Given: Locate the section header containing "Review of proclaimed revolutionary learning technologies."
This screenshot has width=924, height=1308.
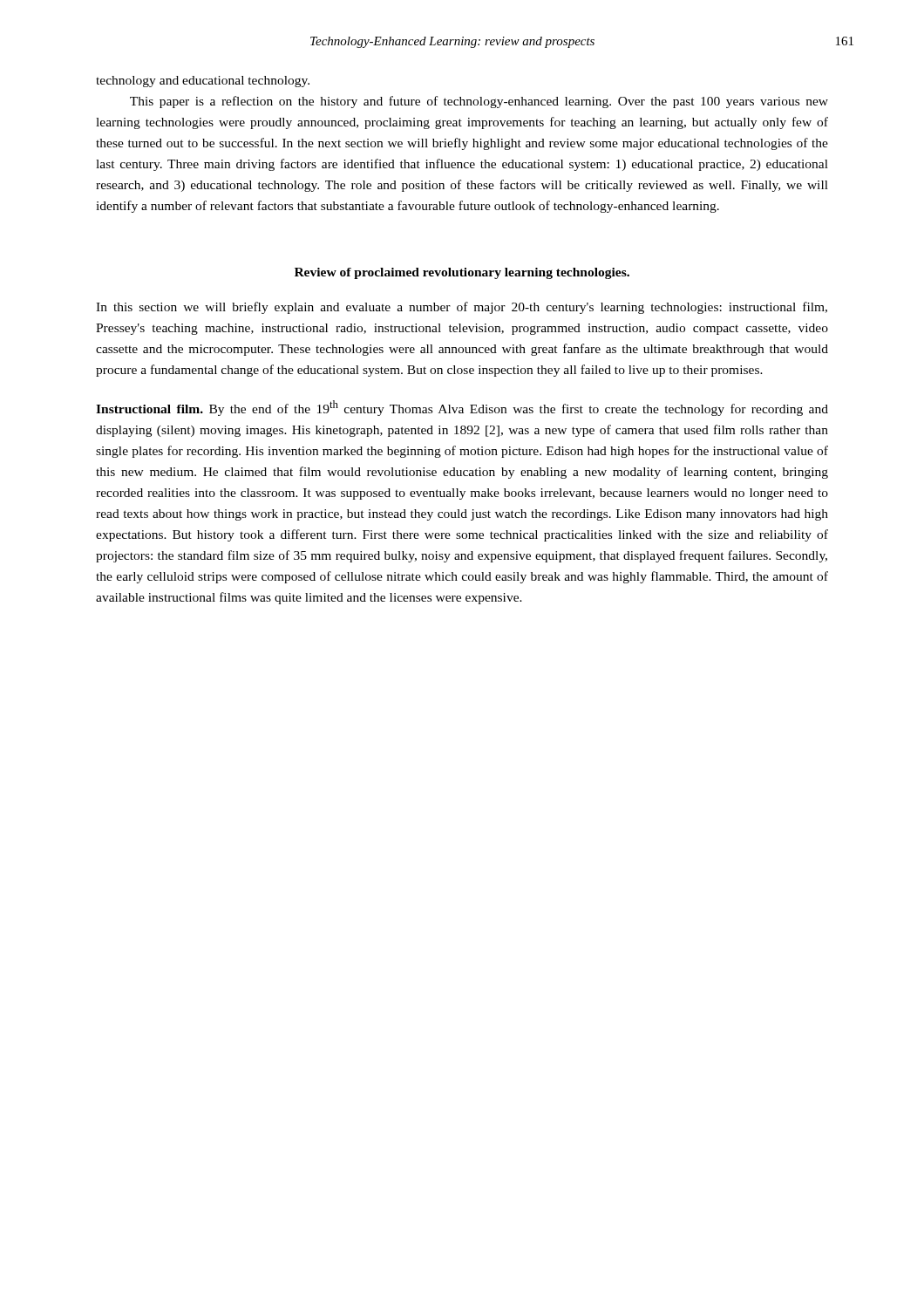Looking at the screenshot, I should point(462,272).
